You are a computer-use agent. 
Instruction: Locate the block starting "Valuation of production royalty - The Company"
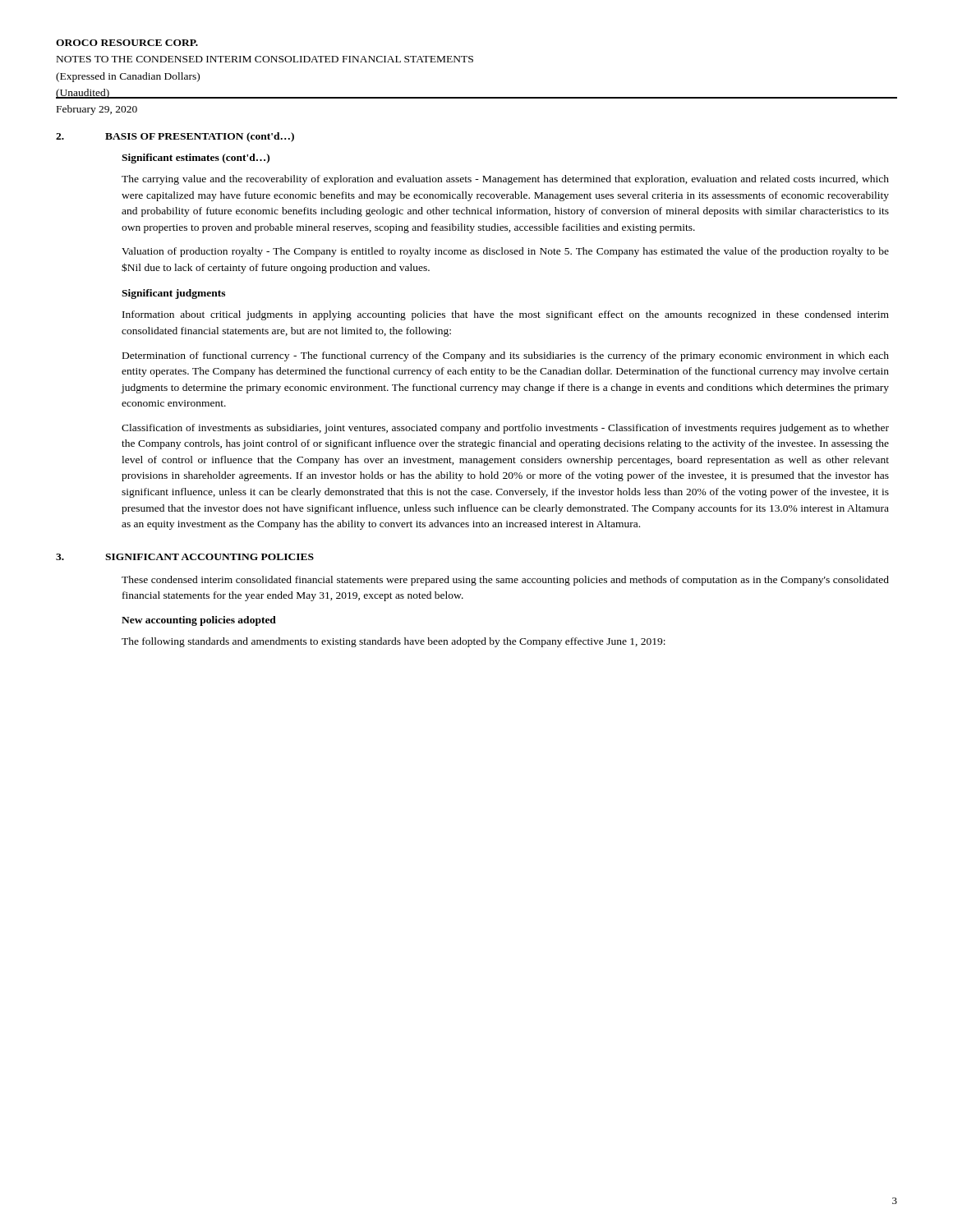coord(505,259)
